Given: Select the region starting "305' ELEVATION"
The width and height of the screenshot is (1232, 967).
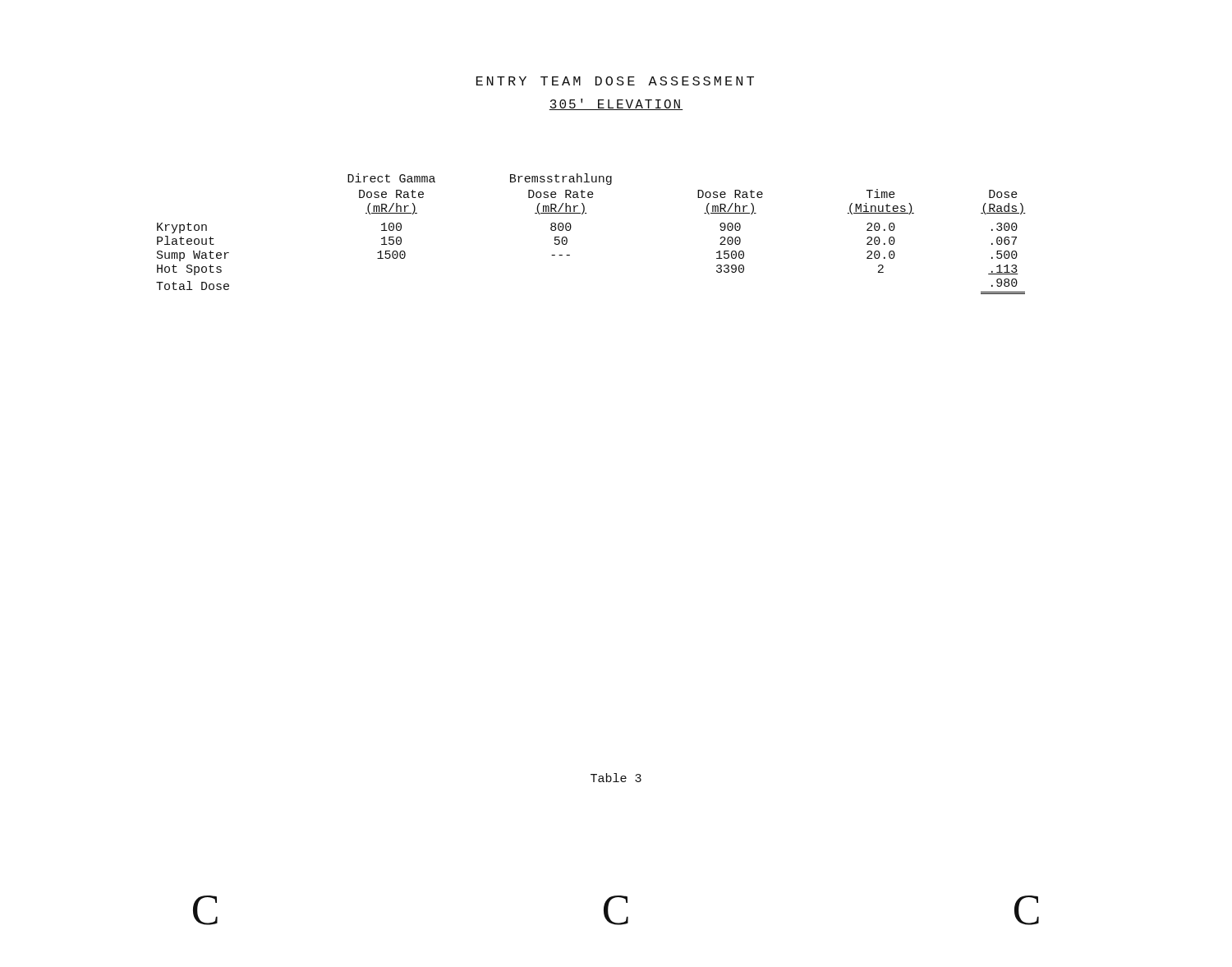Looking at the screenshot, I should coord(616,105).
